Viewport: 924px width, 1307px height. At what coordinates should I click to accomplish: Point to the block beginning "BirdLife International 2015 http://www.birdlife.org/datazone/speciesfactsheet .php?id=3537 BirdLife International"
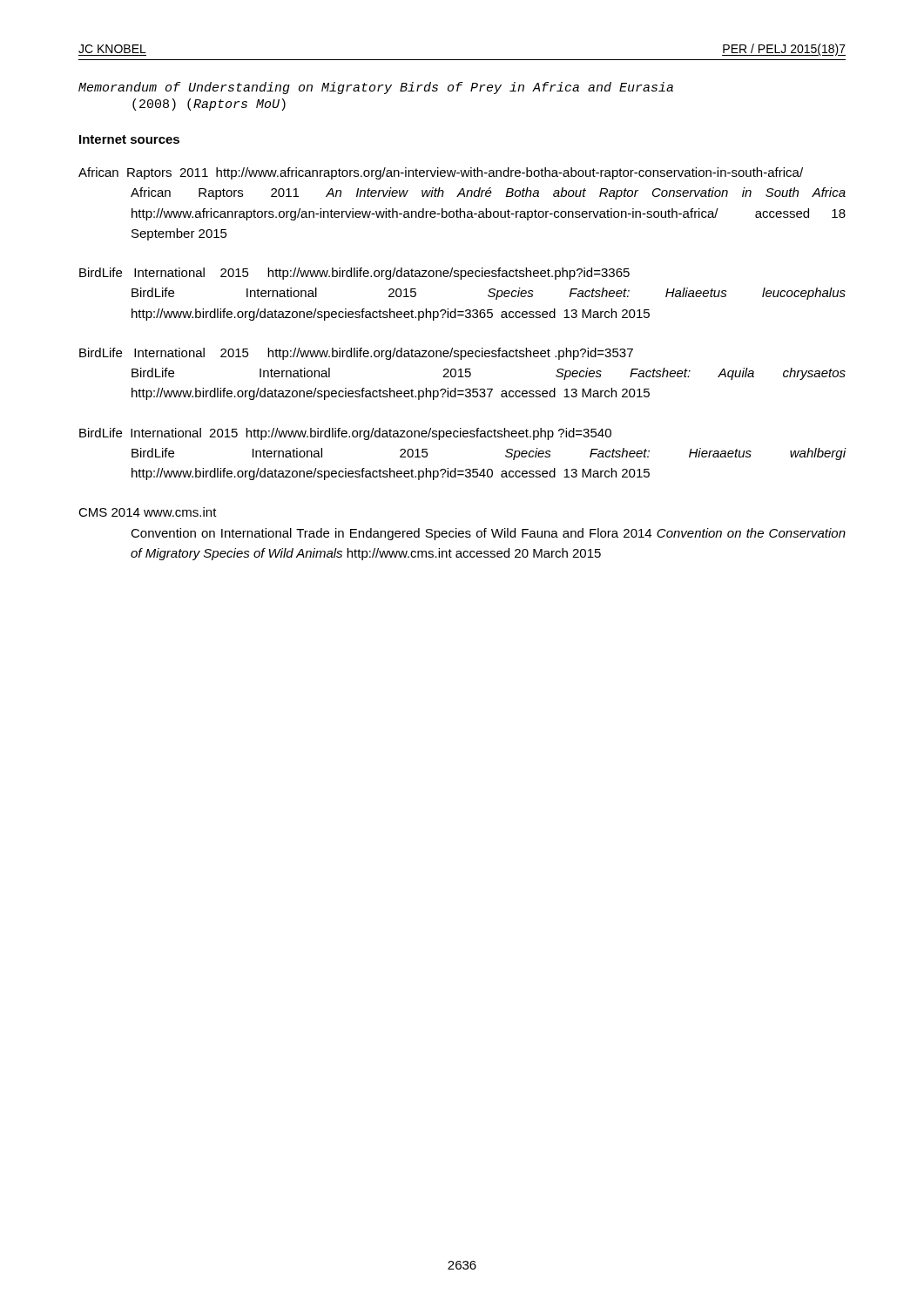click(x=462, y=373)
